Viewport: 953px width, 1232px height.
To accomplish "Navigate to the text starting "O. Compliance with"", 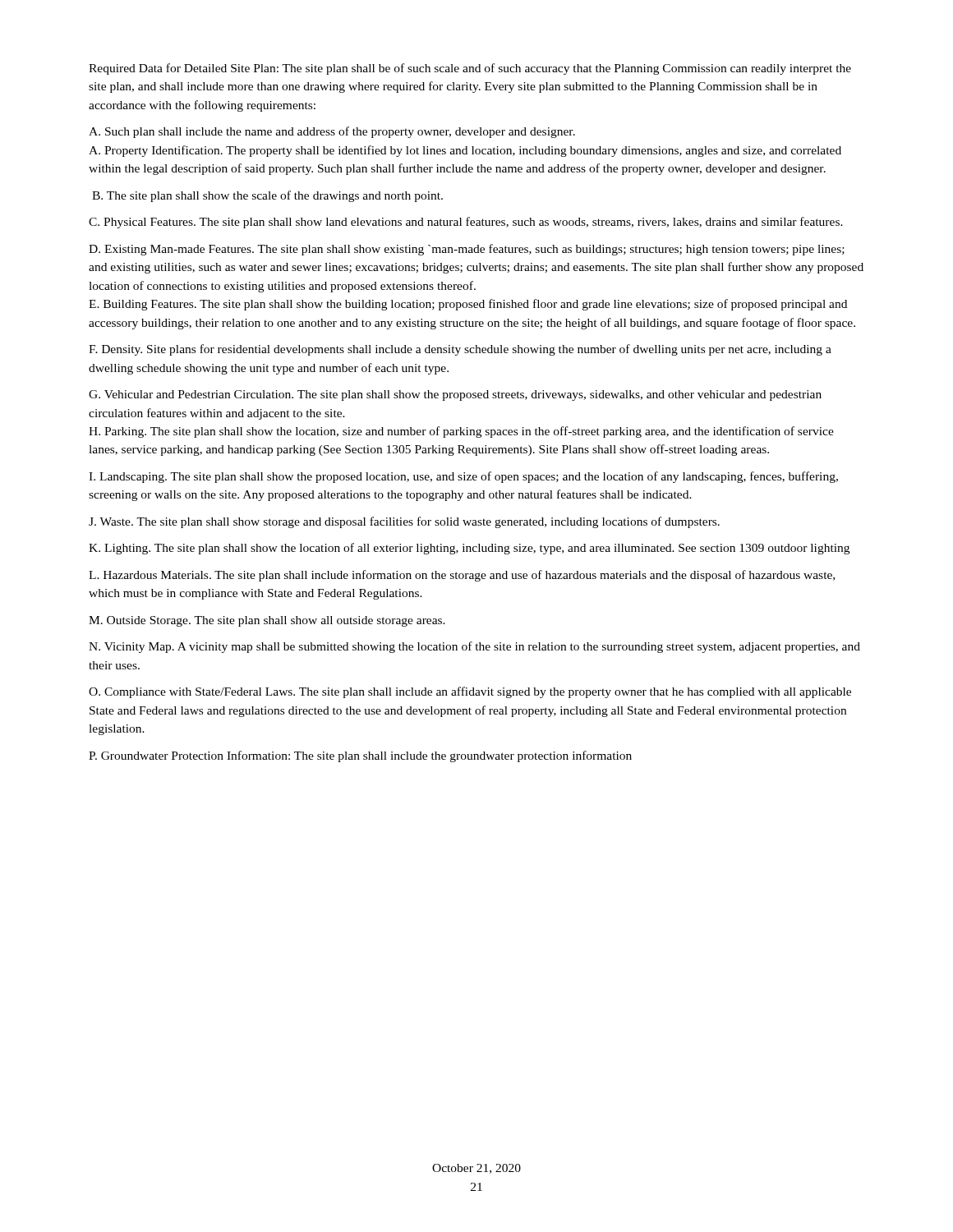I will click(470, 710).
